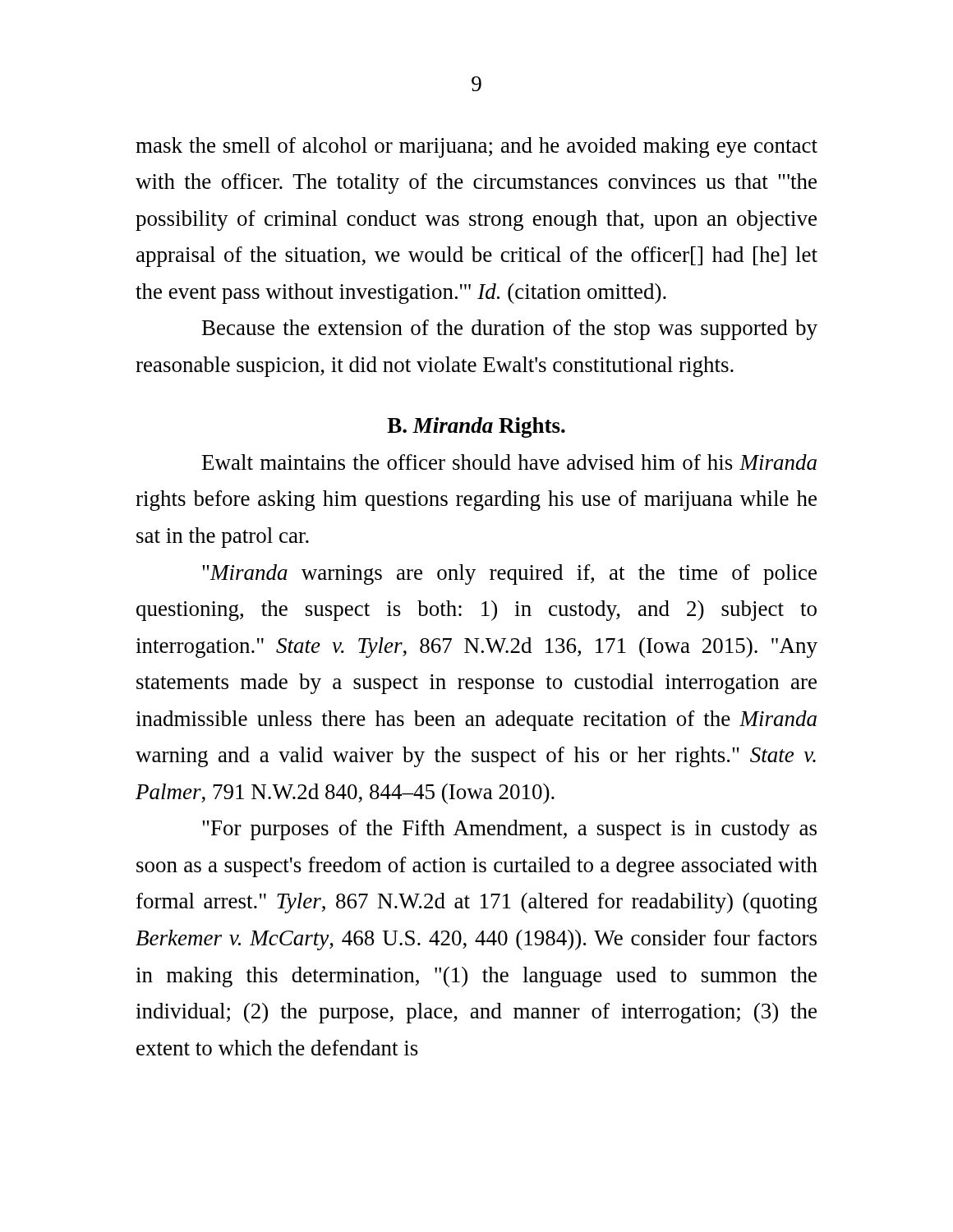
Task: Locate the text block that reads ""Miranda warnings are only required if,"
Action: [x=476, y=682]
